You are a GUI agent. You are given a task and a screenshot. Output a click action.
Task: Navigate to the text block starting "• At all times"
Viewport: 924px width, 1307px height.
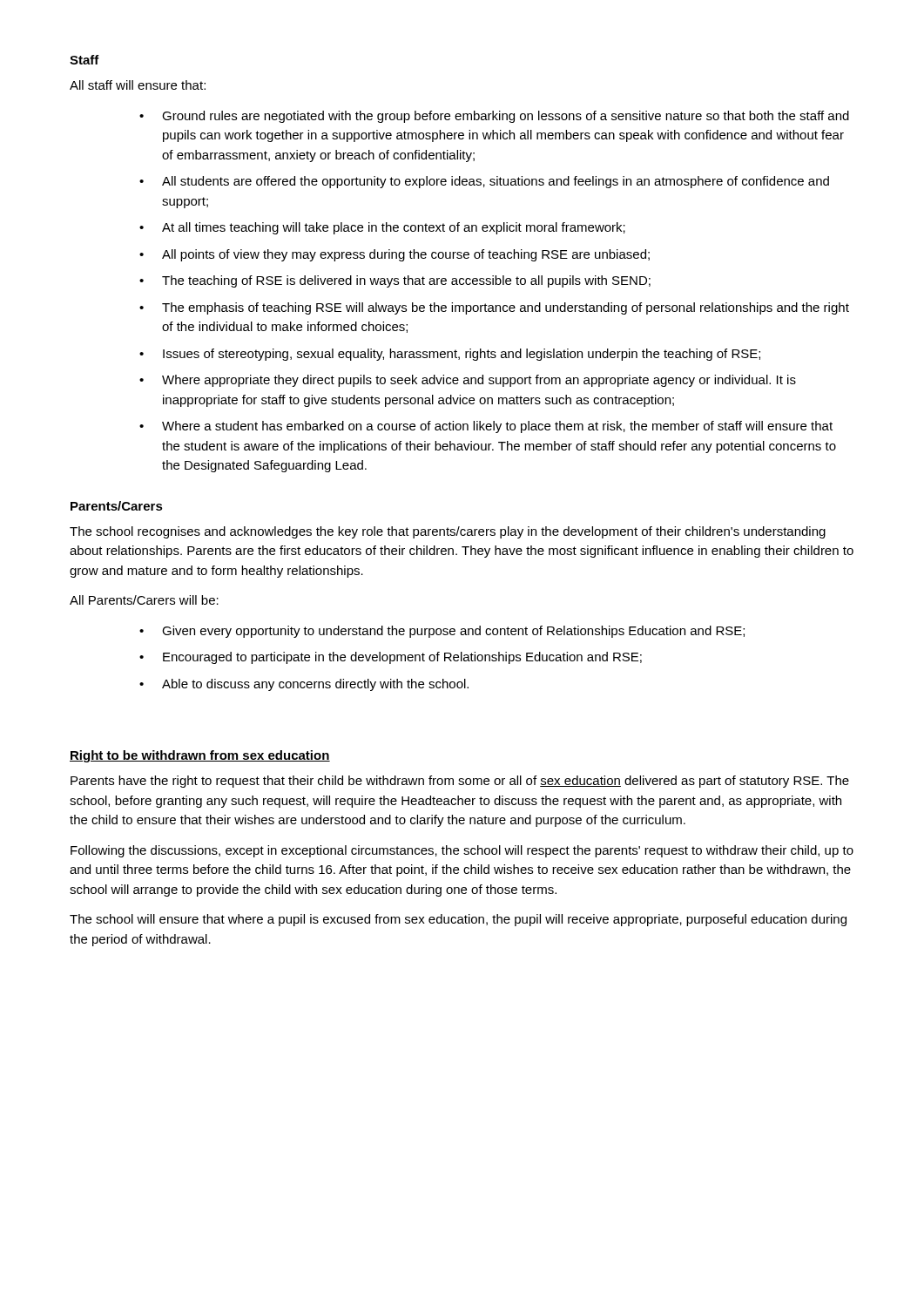pyautogui.click(x=497, y=228)
